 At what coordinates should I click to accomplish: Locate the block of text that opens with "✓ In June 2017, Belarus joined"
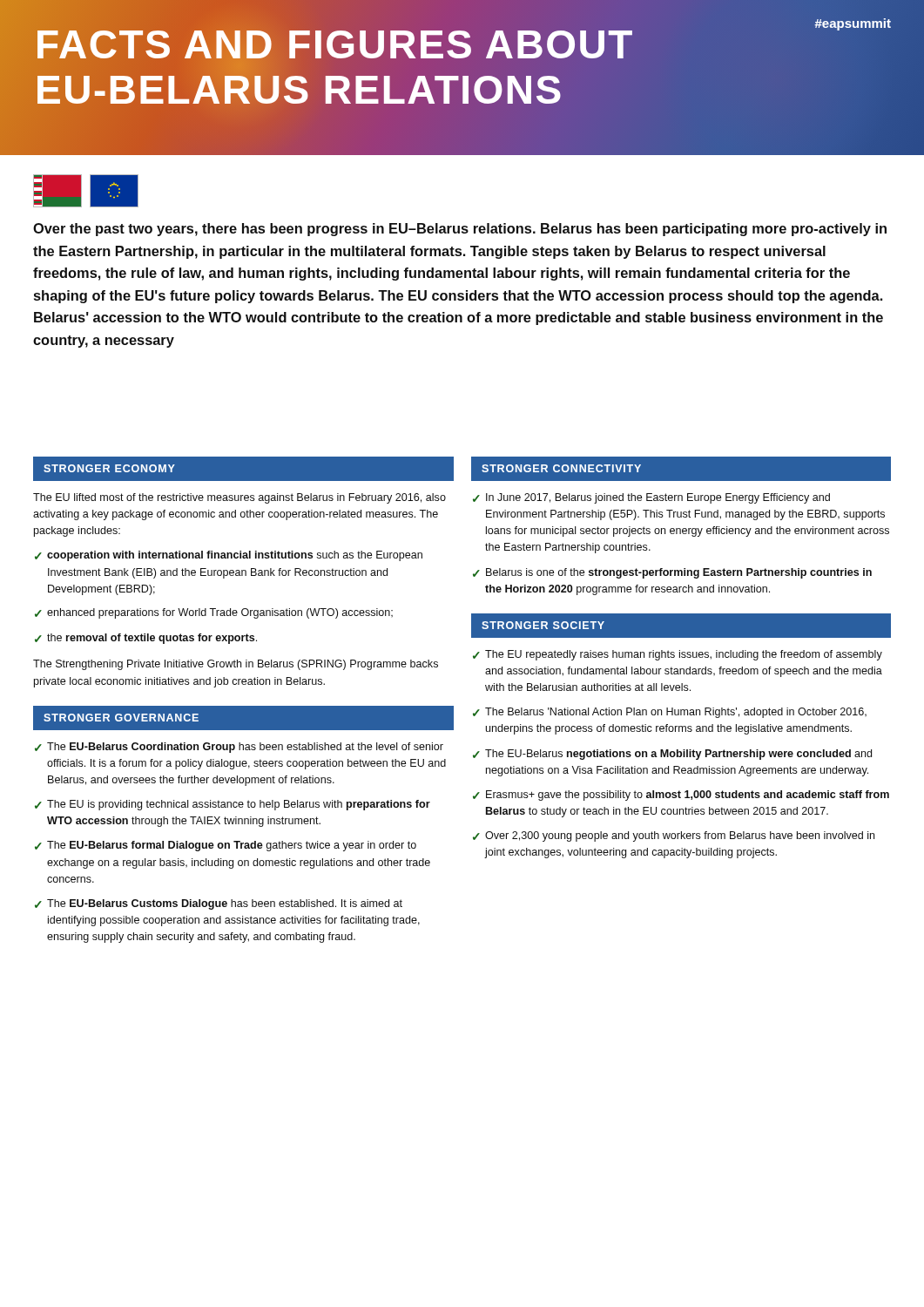(x=681, y=544)
